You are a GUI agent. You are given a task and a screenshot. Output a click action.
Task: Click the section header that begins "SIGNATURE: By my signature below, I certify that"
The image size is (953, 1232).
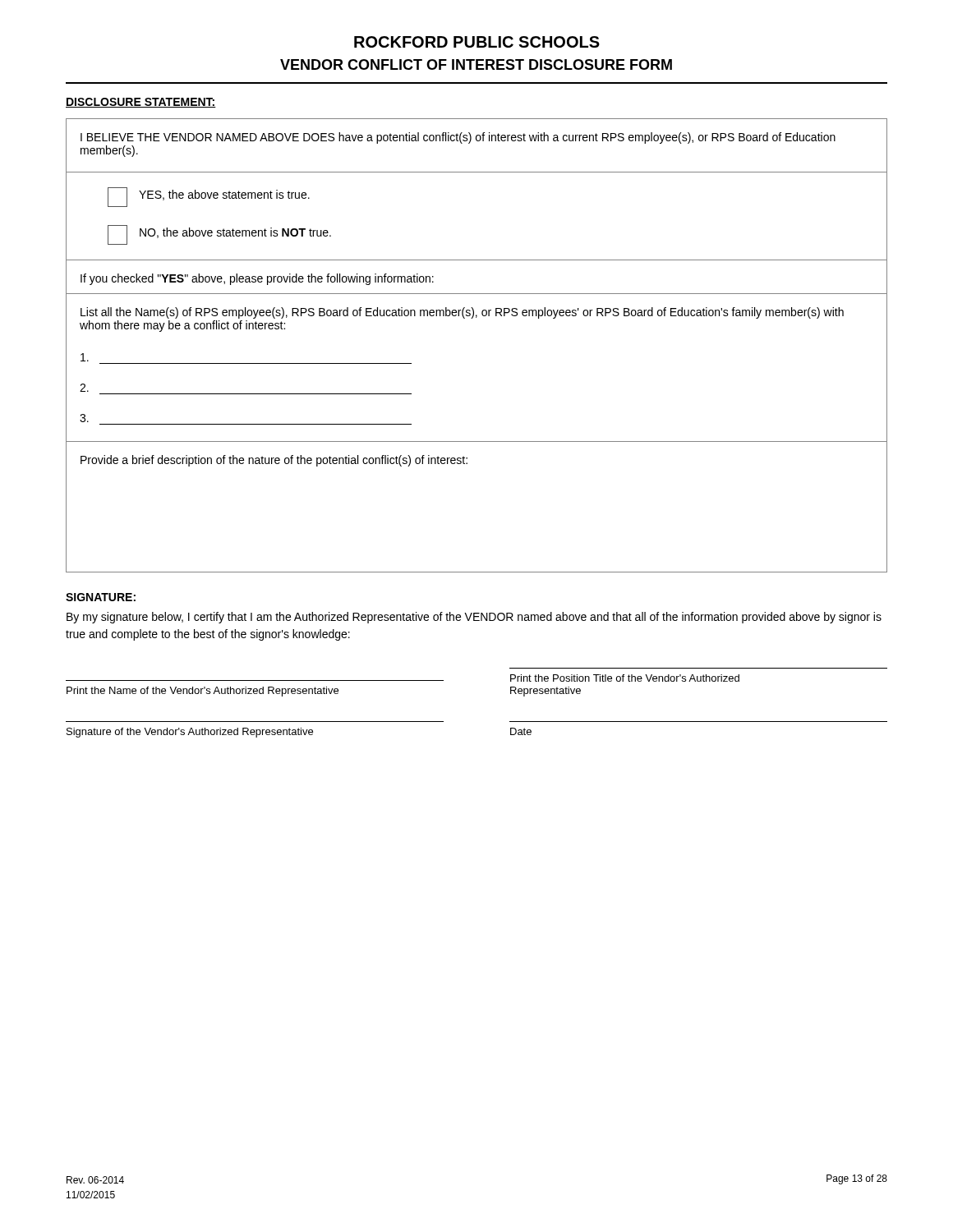click(101, 597)
